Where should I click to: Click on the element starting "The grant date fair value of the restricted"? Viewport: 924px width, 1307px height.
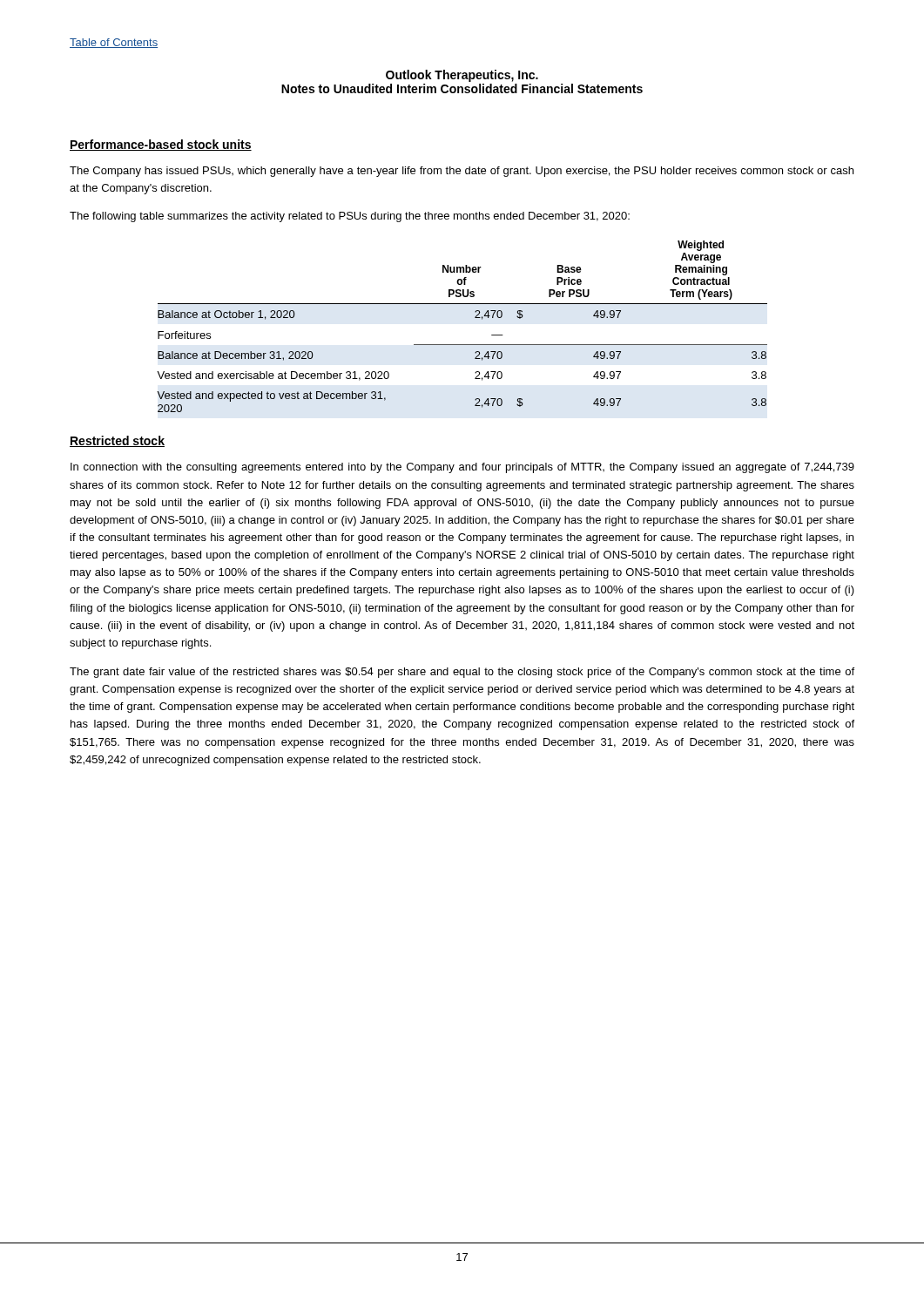(462, 715)
